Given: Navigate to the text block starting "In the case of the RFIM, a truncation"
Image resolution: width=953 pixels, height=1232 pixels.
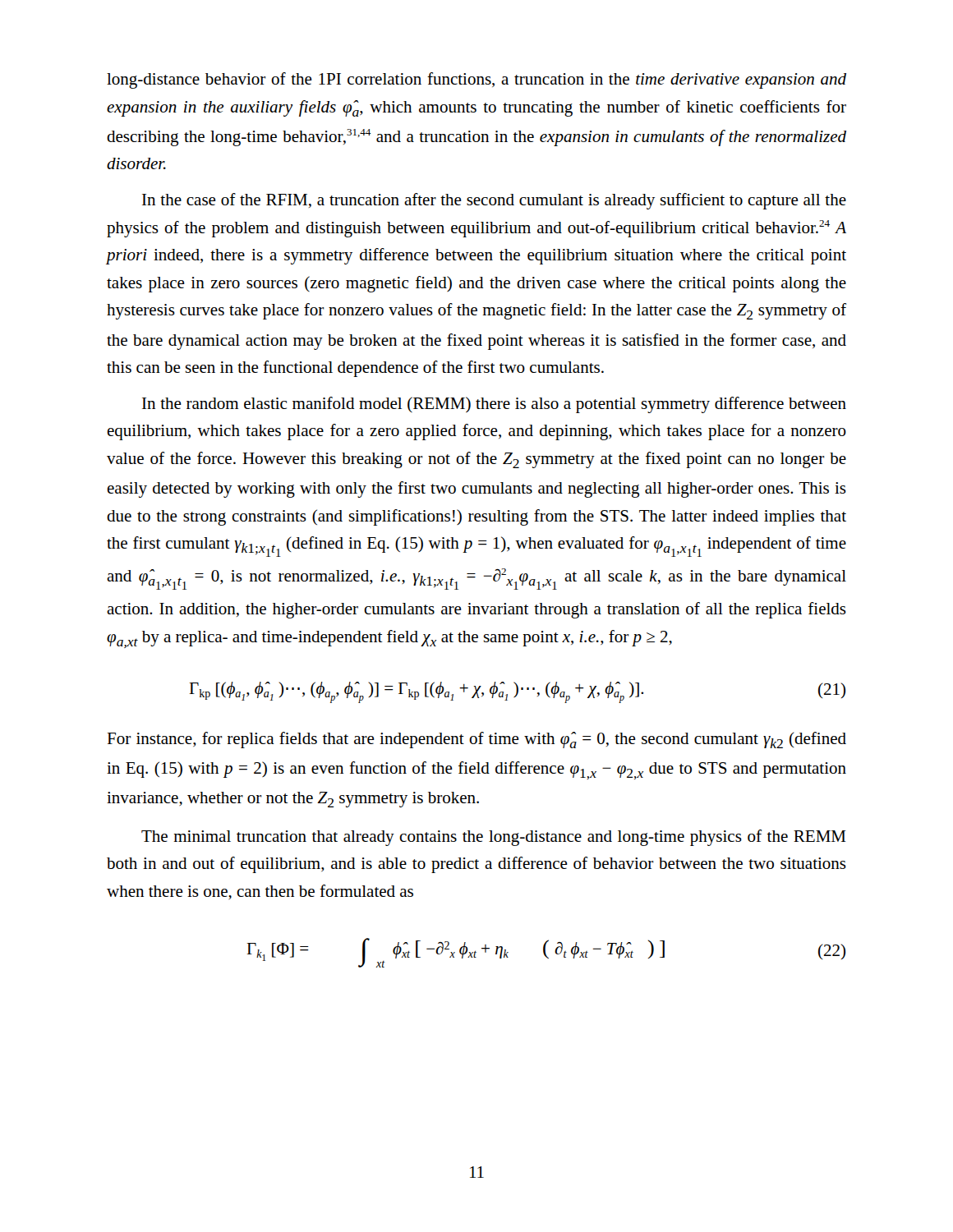Looking at the screenshot, I should point(476,284).
